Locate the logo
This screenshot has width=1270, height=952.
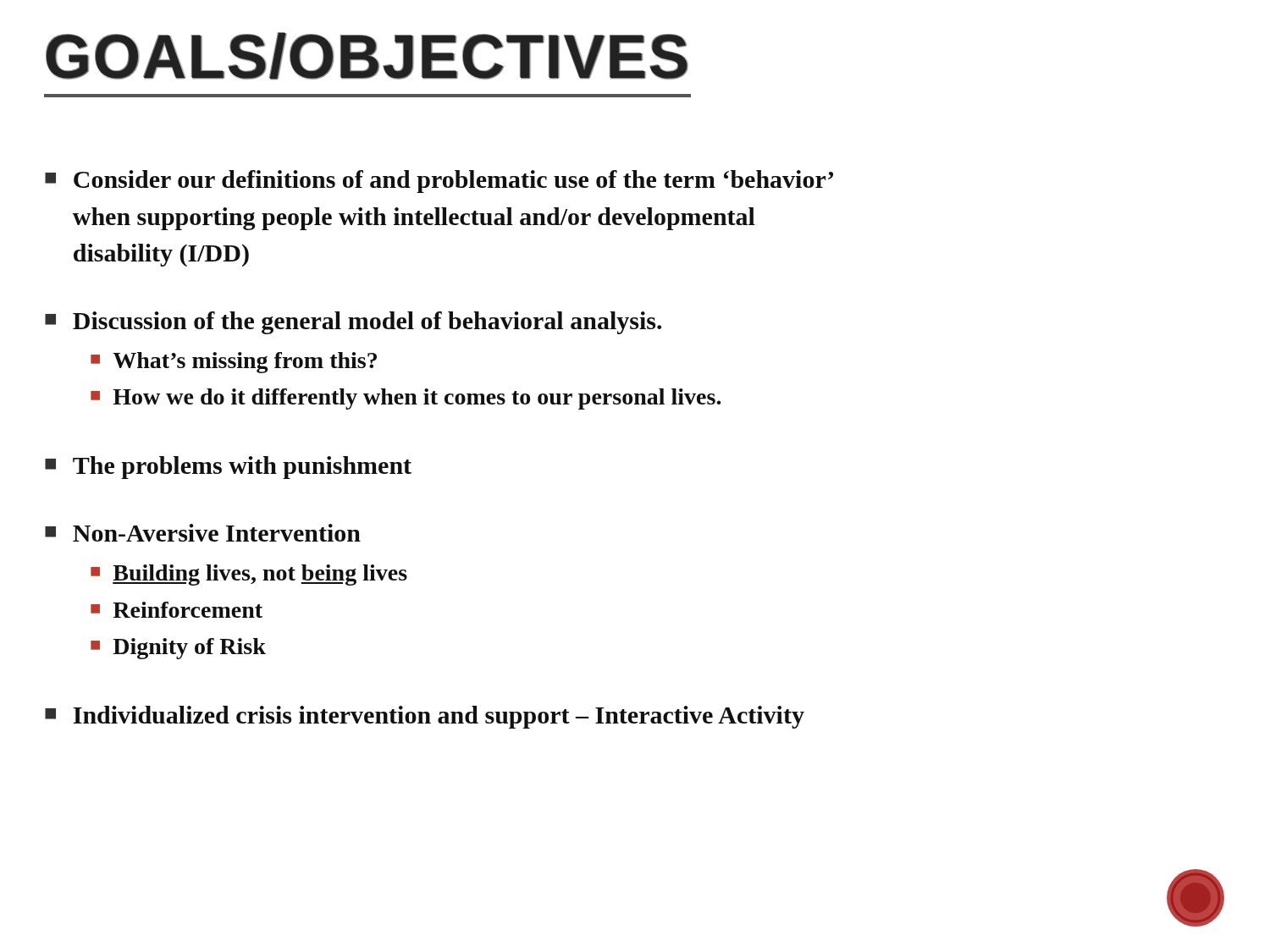(1195, 898)
